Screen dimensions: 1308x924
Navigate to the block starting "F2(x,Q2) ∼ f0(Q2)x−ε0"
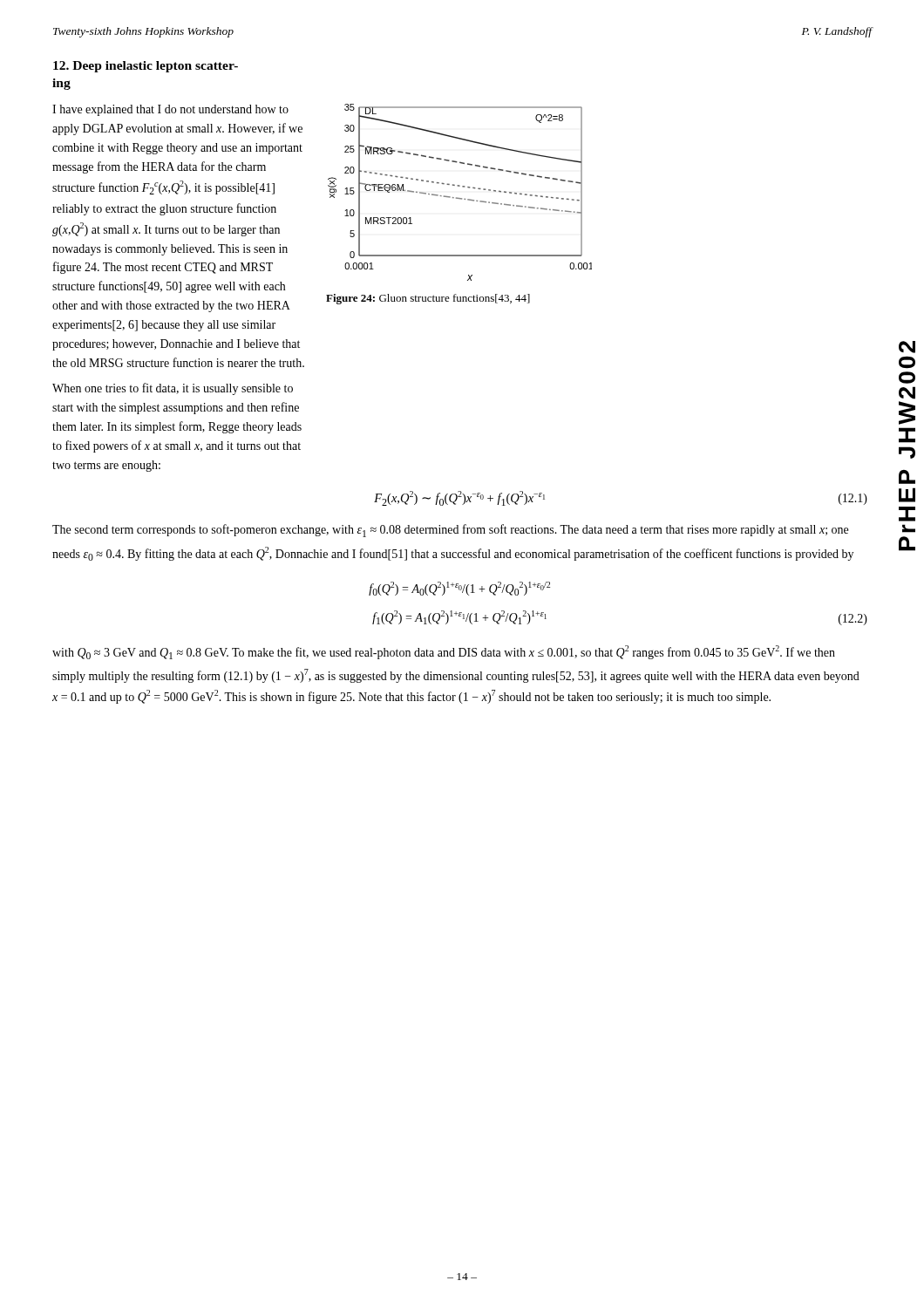[x=460, y=497]
